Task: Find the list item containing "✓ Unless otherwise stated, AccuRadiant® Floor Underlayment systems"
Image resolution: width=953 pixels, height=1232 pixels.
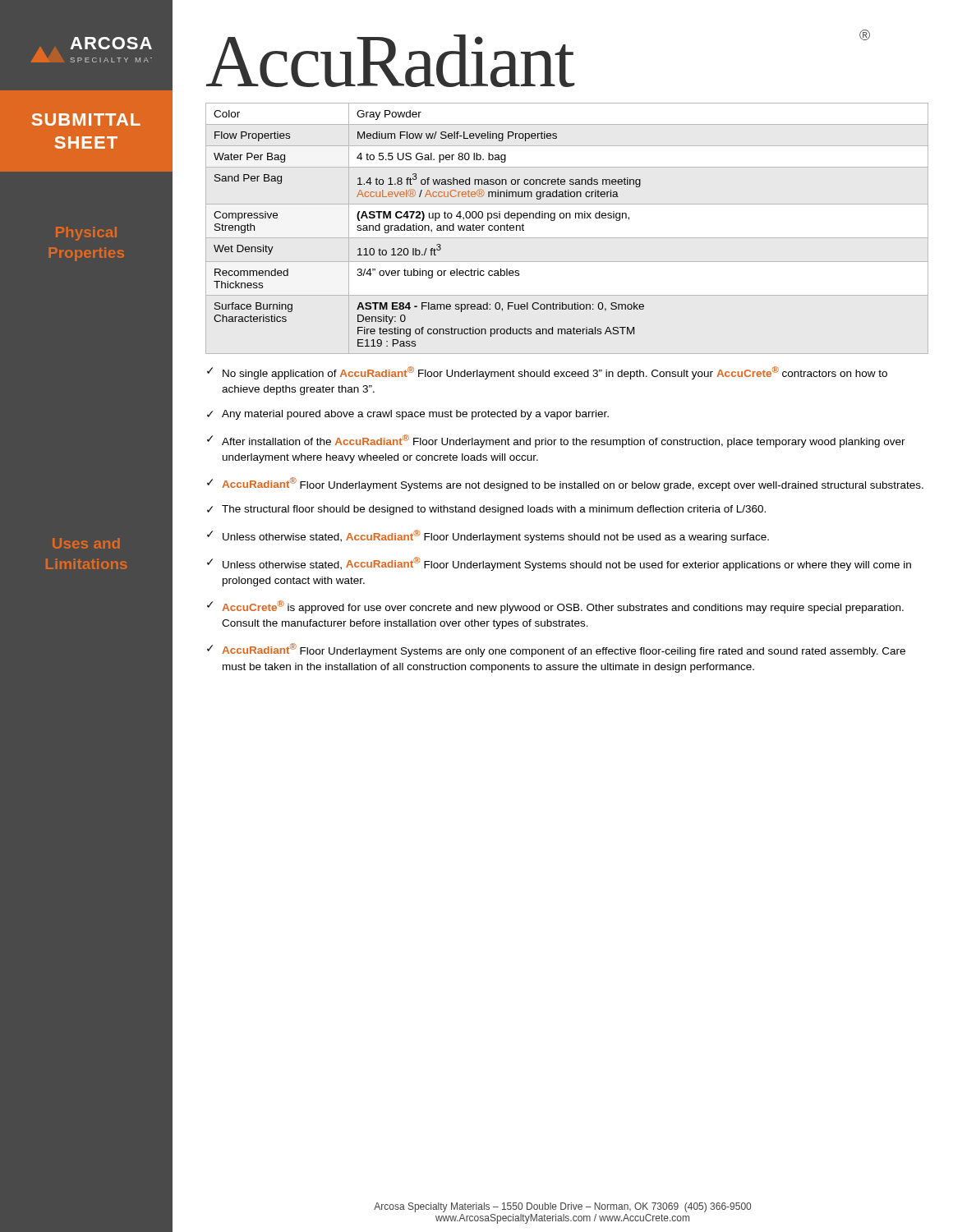Action: click(488, 535)
